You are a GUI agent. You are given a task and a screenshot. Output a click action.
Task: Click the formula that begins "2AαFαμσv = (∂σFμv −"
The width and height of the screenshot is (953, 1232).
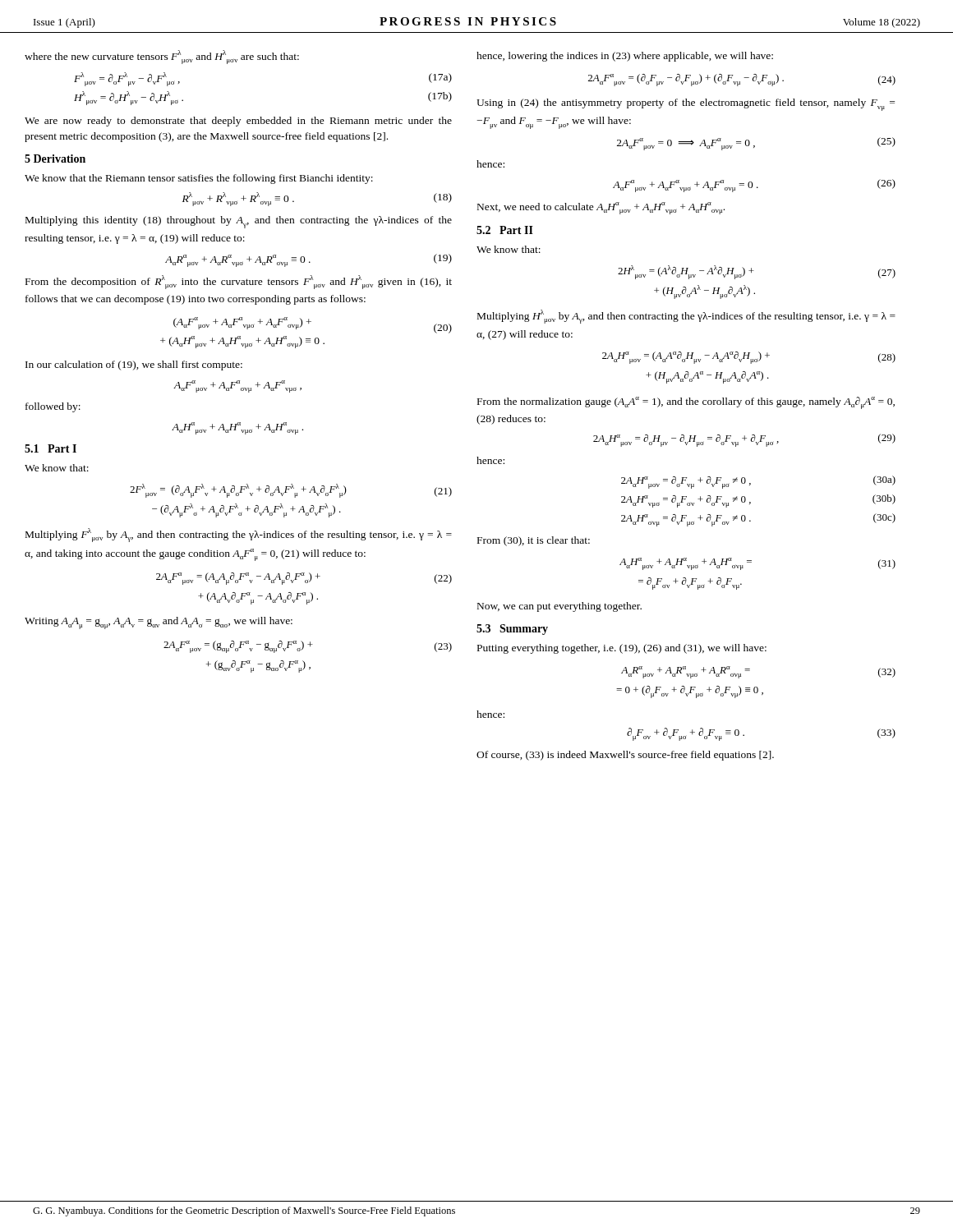686,79
